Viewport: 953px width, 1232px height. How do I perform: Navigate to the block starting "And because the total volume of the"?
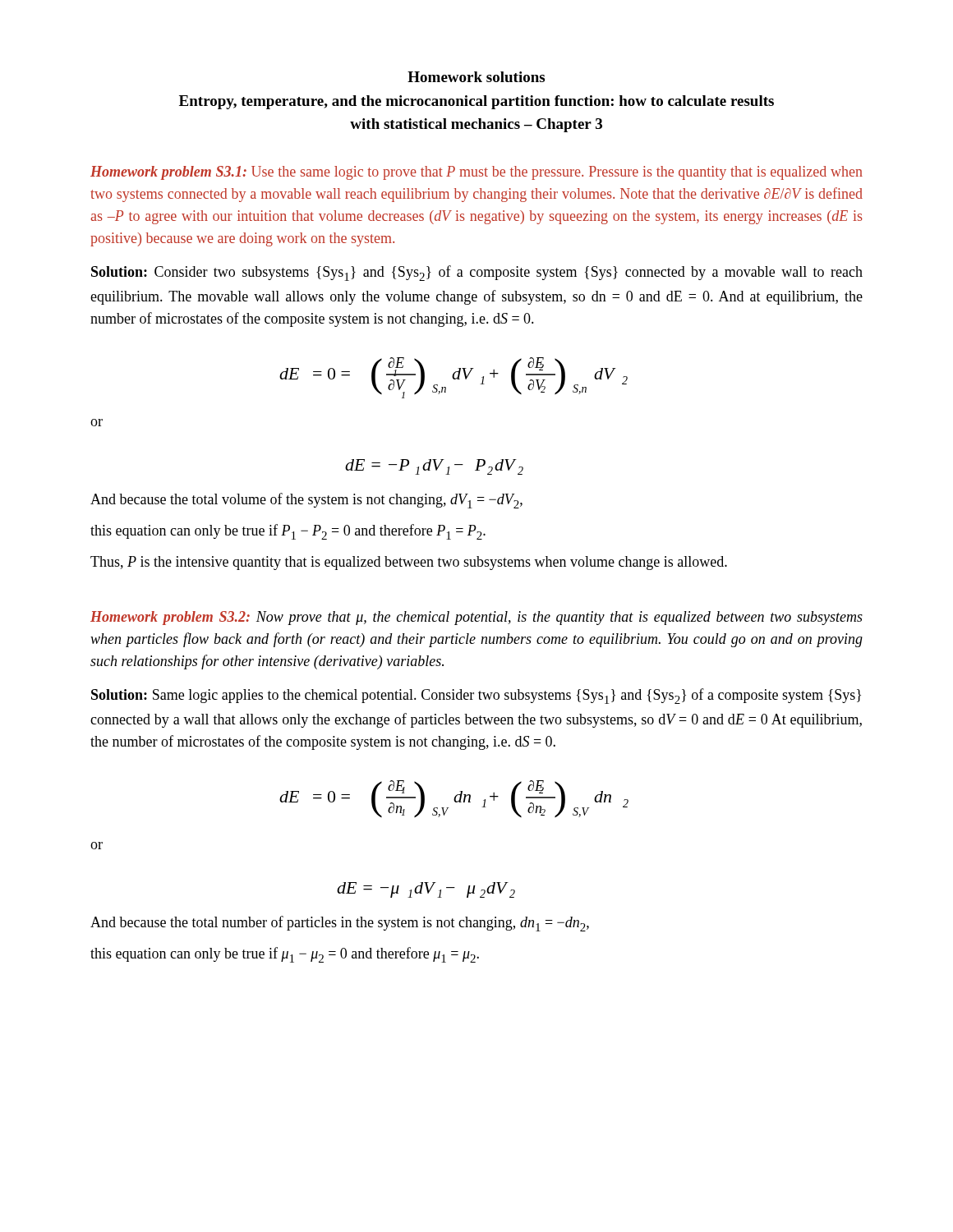(307, 500)
